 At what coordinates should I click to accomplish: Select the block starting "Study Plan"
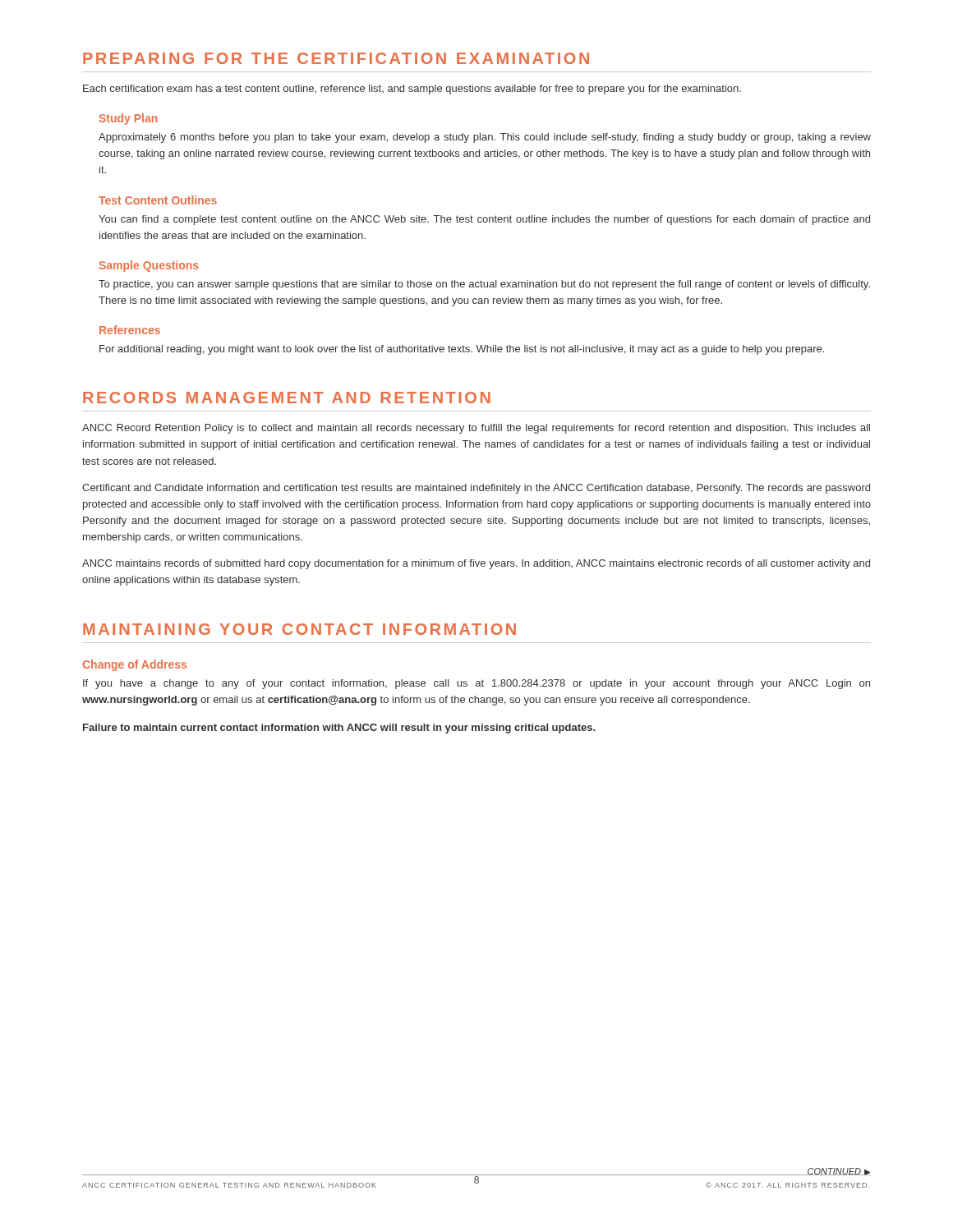[x=129, y=119]
